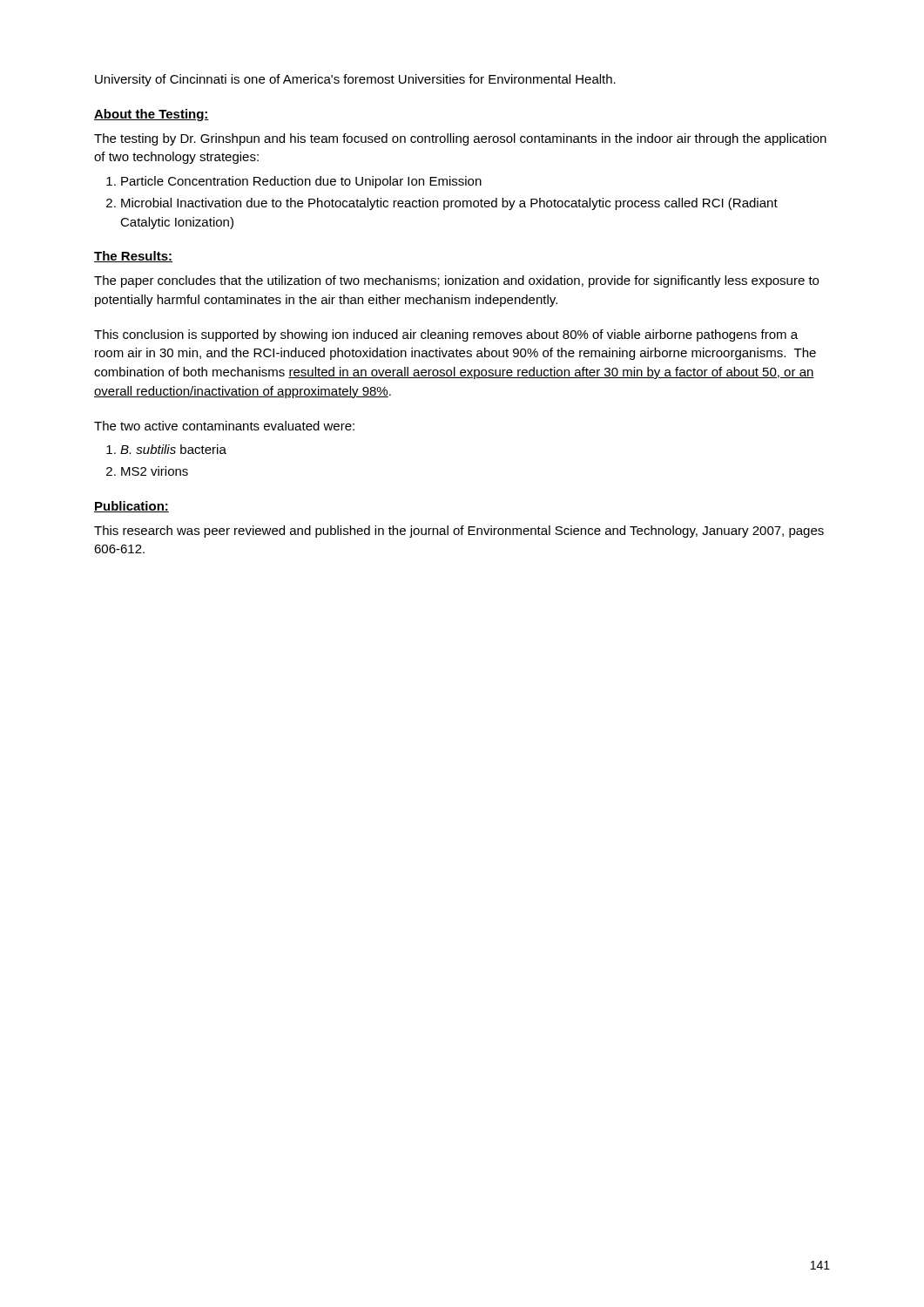The height and width of the screenshot is (1307, 924).
Task: Point to the block beginning "University of Cincinnati"
Action: pos(355,79)
